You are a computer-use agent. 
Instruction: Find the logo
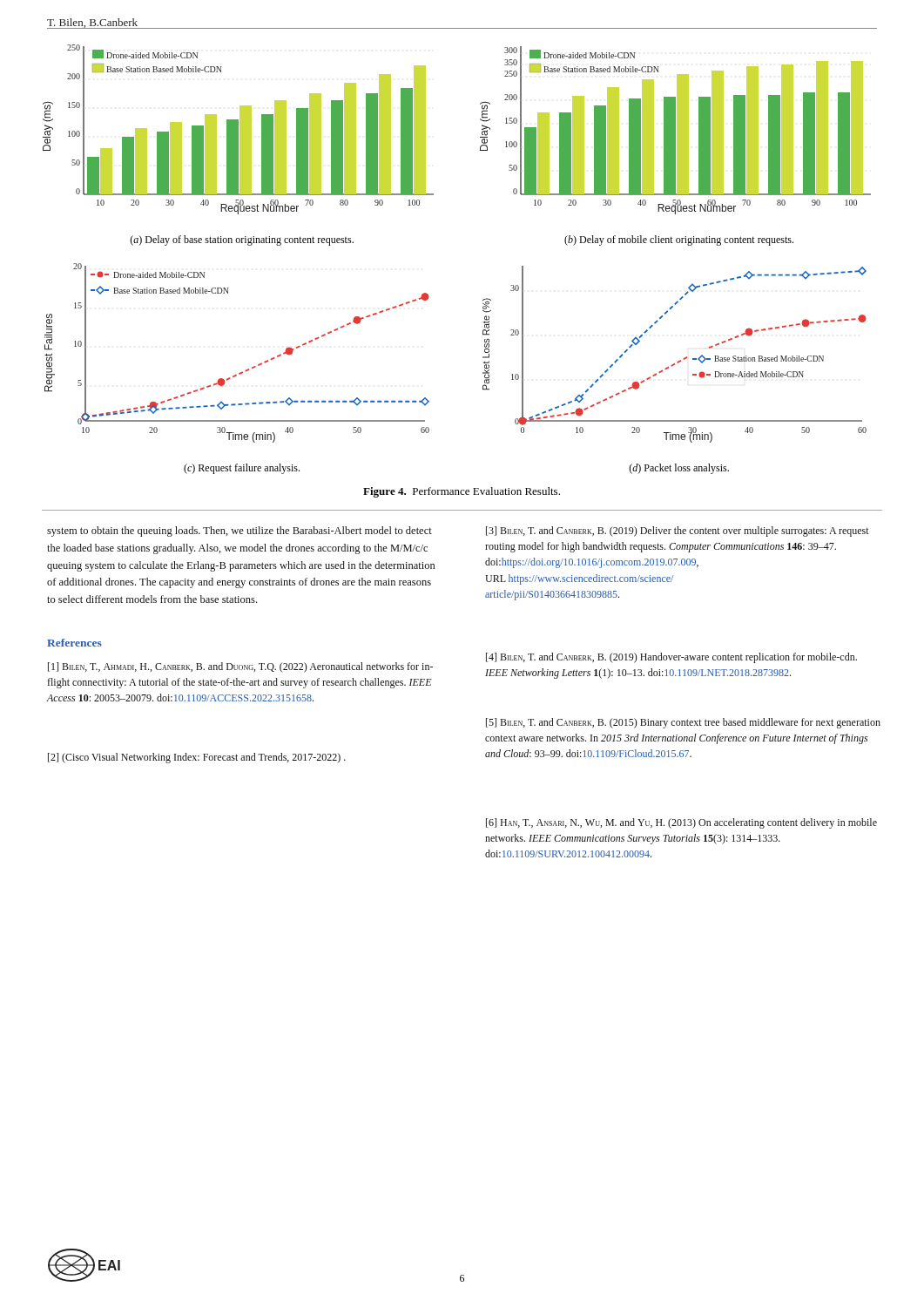coord(86,1266)
